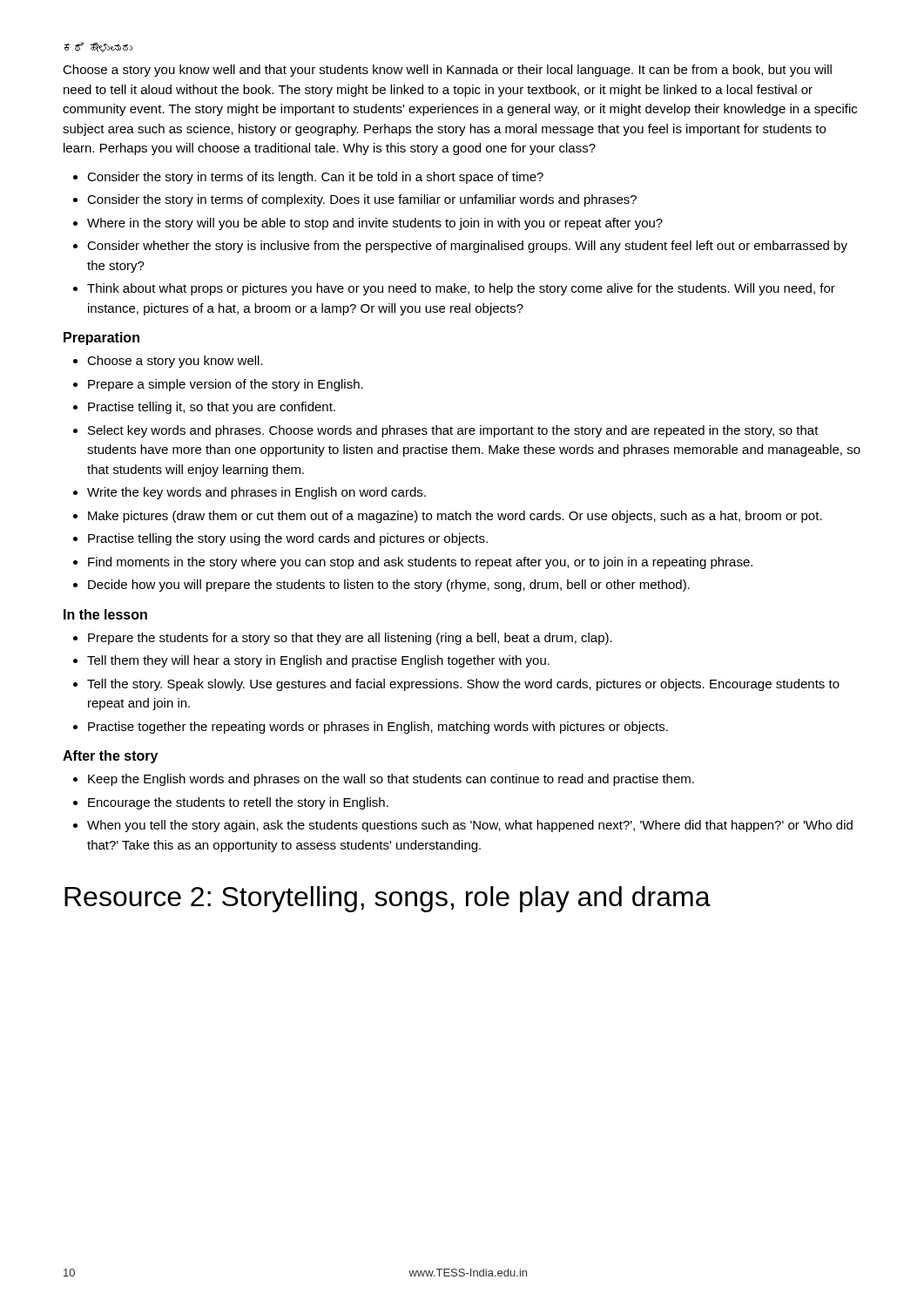Find the text block starting "Decide how you will"
Viewport: 924px width, 1307px height.
389,584
